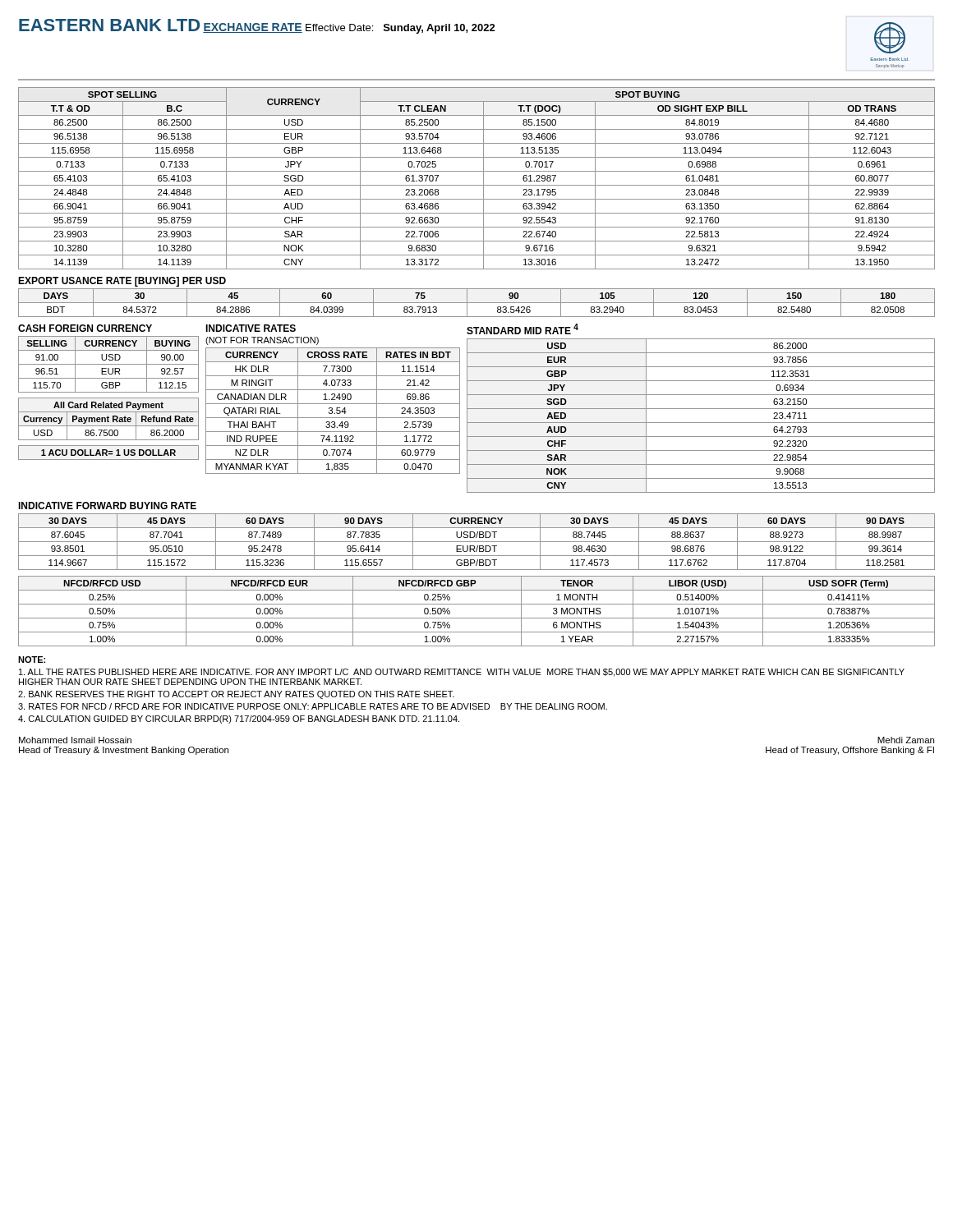Image resolution: width=953 pixels, height=1232 pixels.
Task: Locate the table with the text "IND RUPEE"
Action: (333, 411)
